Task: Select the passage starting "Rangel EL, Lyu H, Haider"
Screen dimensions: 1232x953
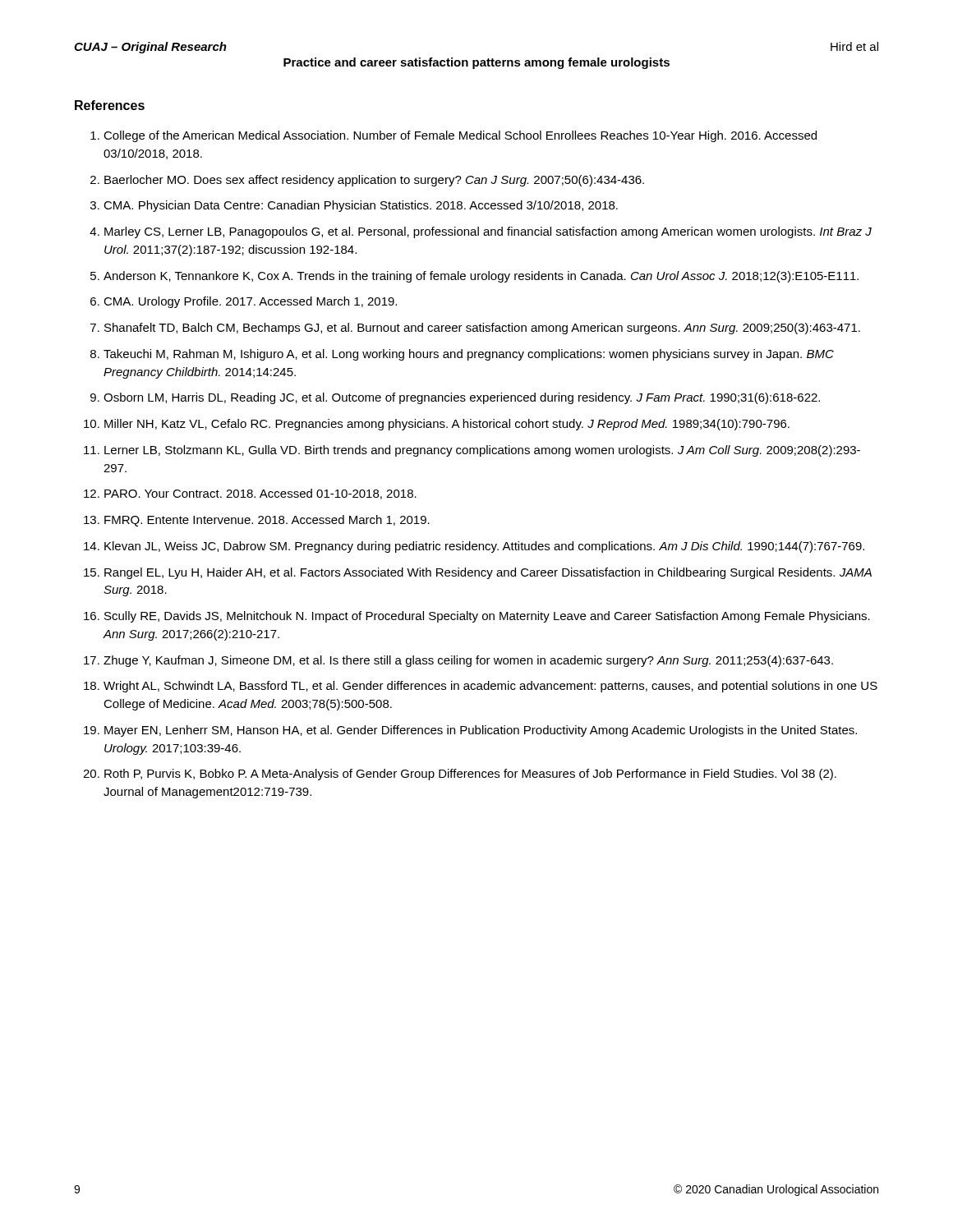Action: tap(488, 581)
